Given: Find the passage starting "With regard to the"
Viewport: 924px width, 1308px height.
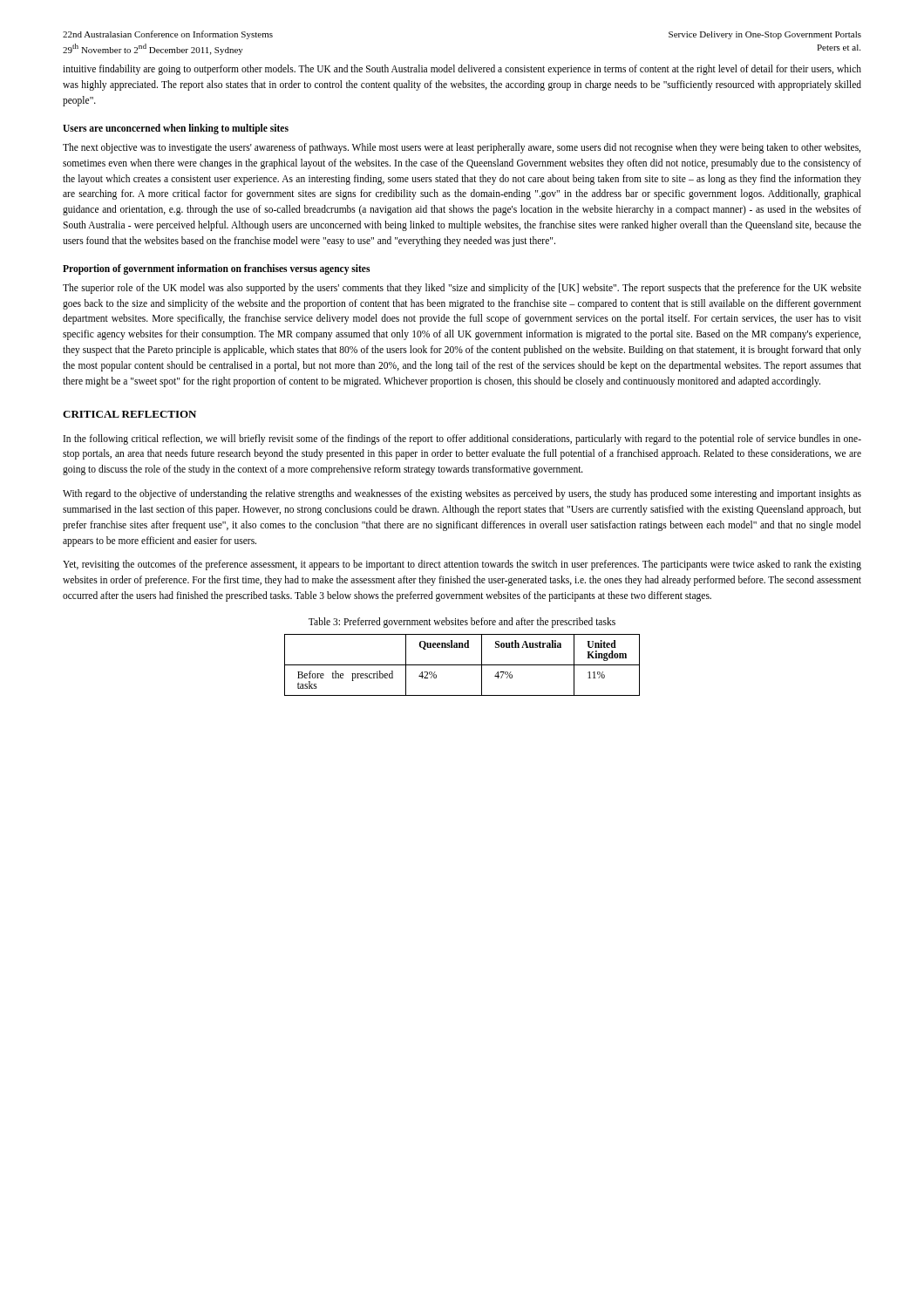Looking at the screenshot, I should tap(462, 517).
